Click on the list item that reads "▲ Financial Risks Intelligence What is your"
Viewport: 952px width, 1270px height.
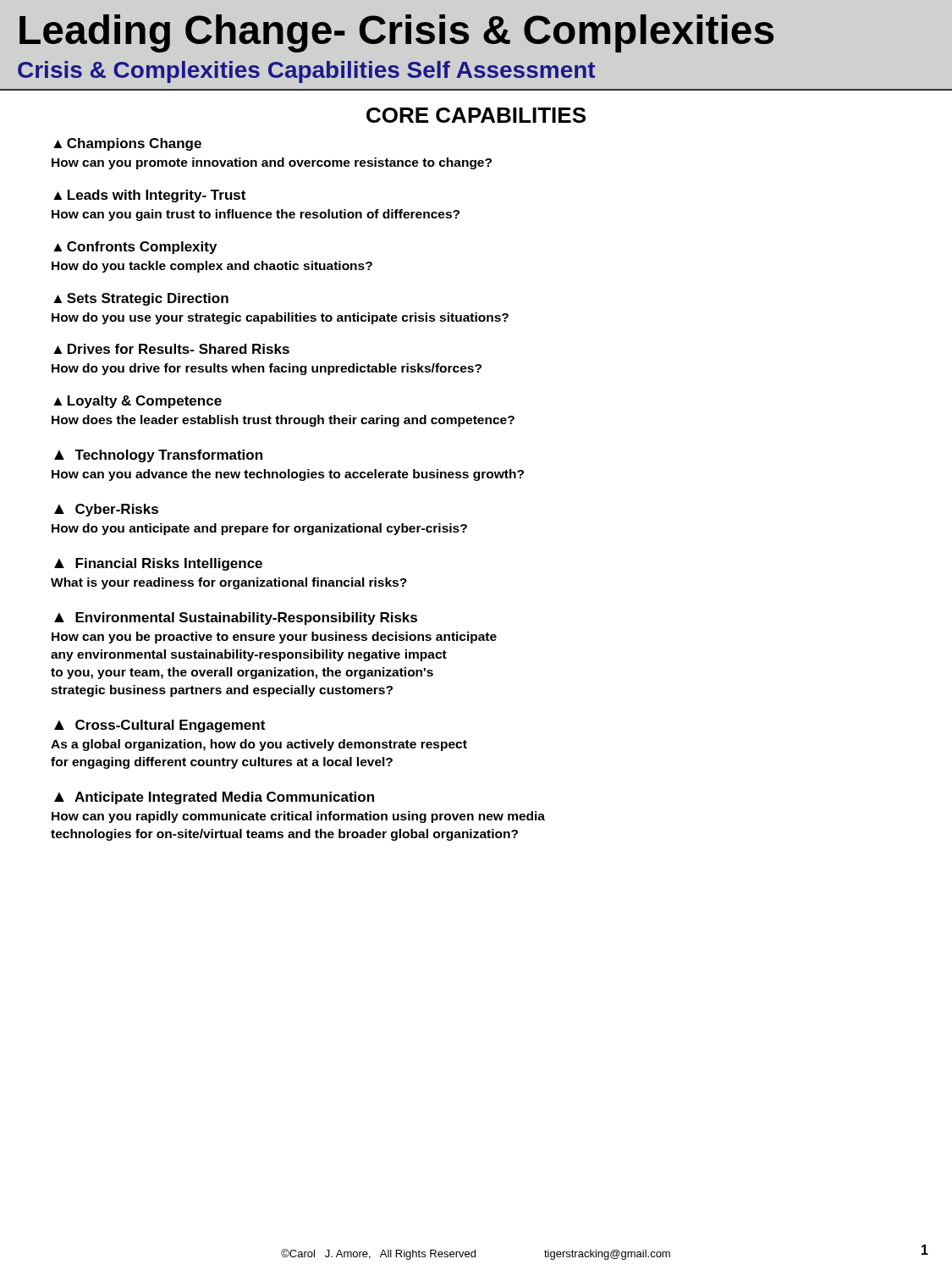coord(158,564)
